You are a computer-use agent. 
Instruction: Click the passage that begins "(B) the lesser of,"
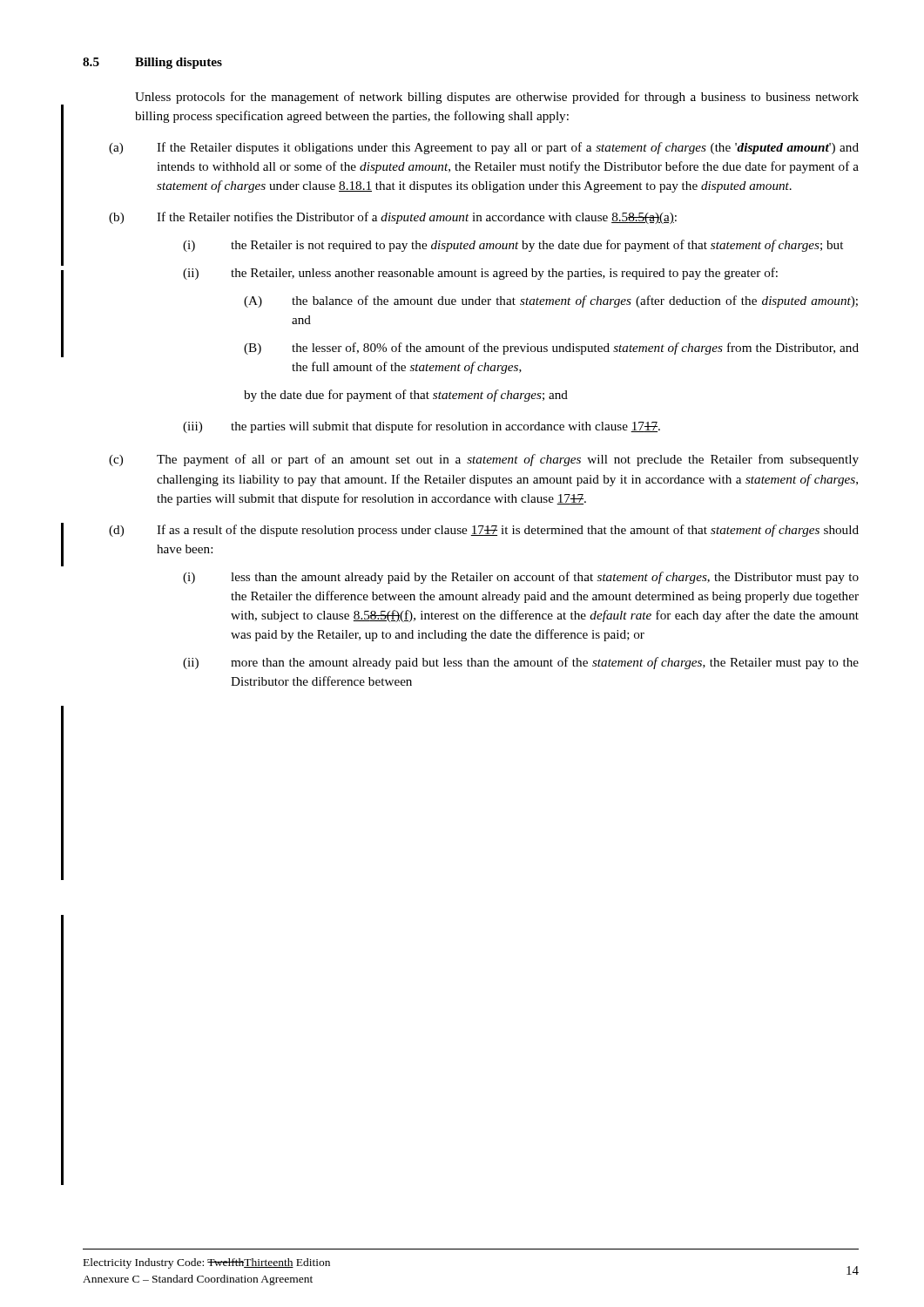click(551, 358)
